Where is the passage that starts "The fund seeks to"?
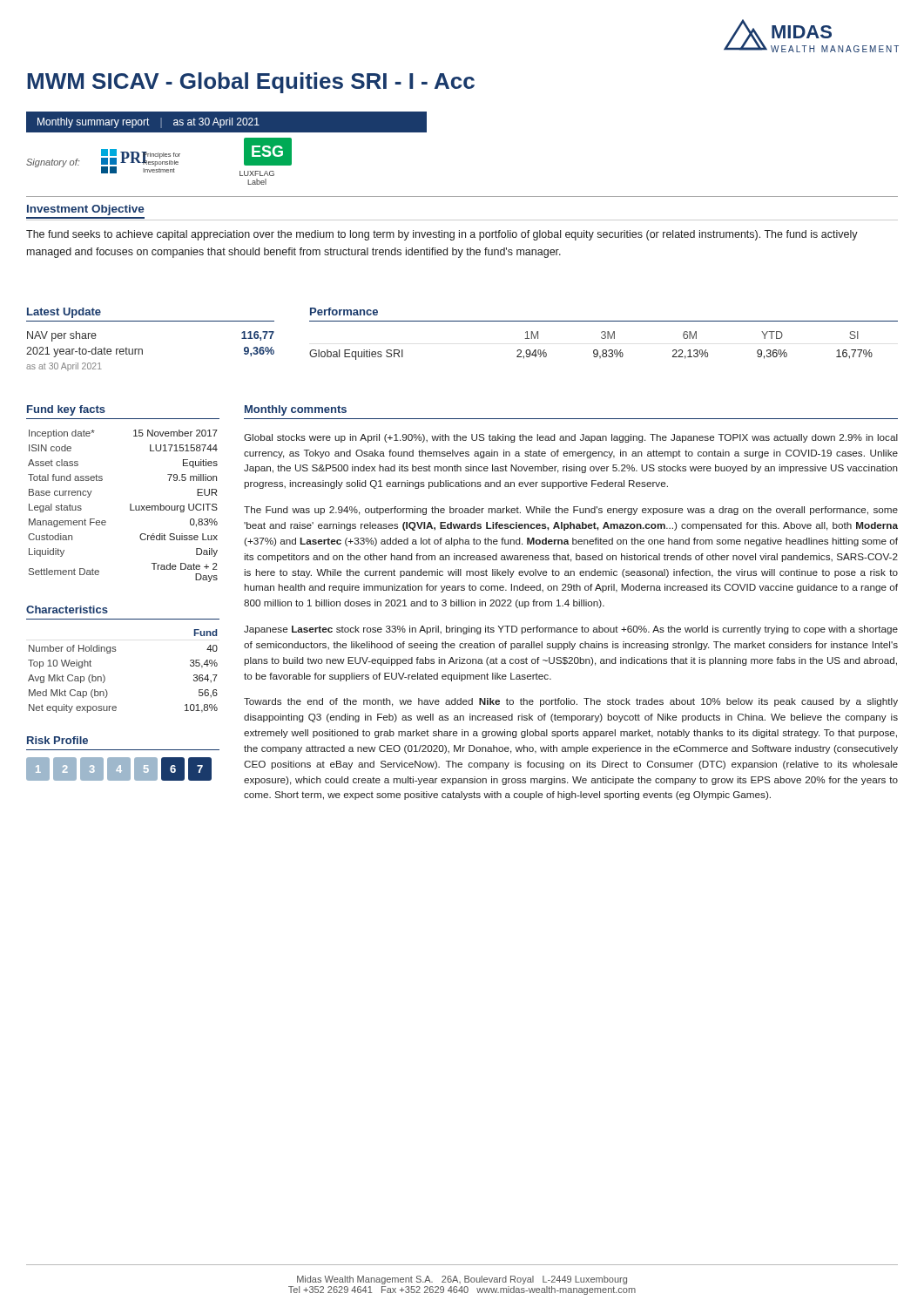 pyautogui.click(x=442, y=243)
